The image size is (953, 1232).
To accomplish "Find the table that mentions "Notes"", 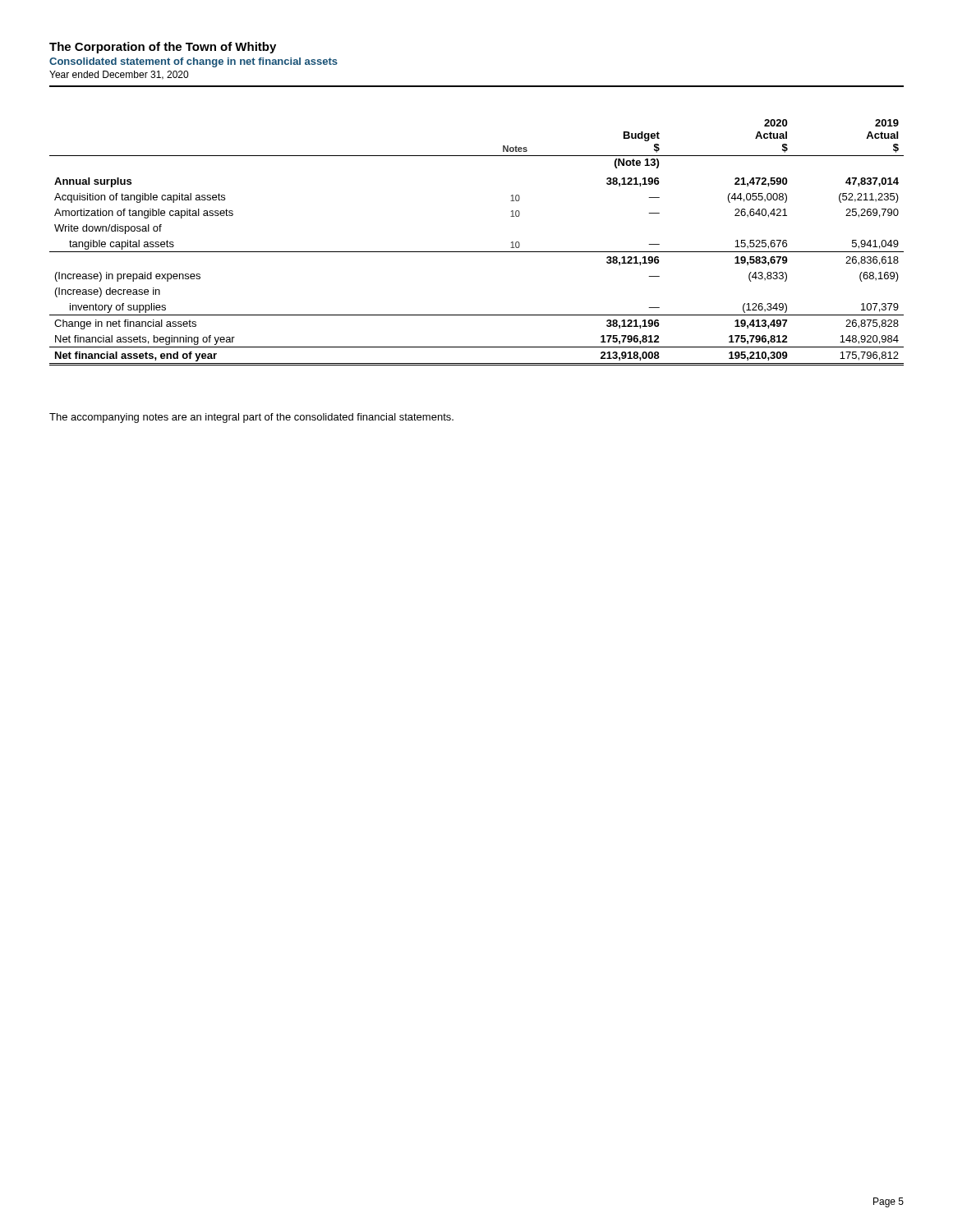I will (476, 240).
